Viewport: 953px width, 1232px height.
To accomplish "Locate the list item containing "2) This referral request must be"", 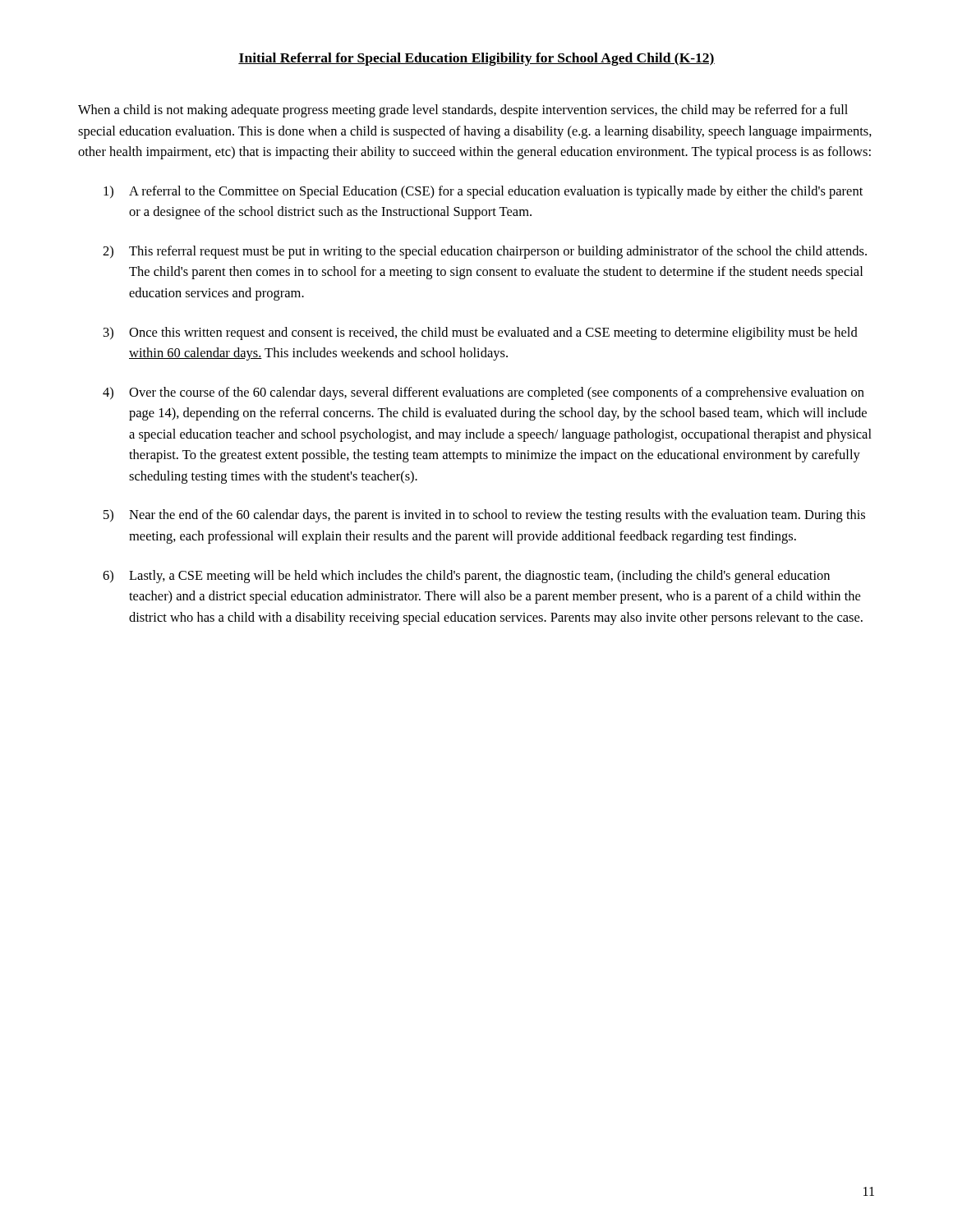I will pos(489,272).
